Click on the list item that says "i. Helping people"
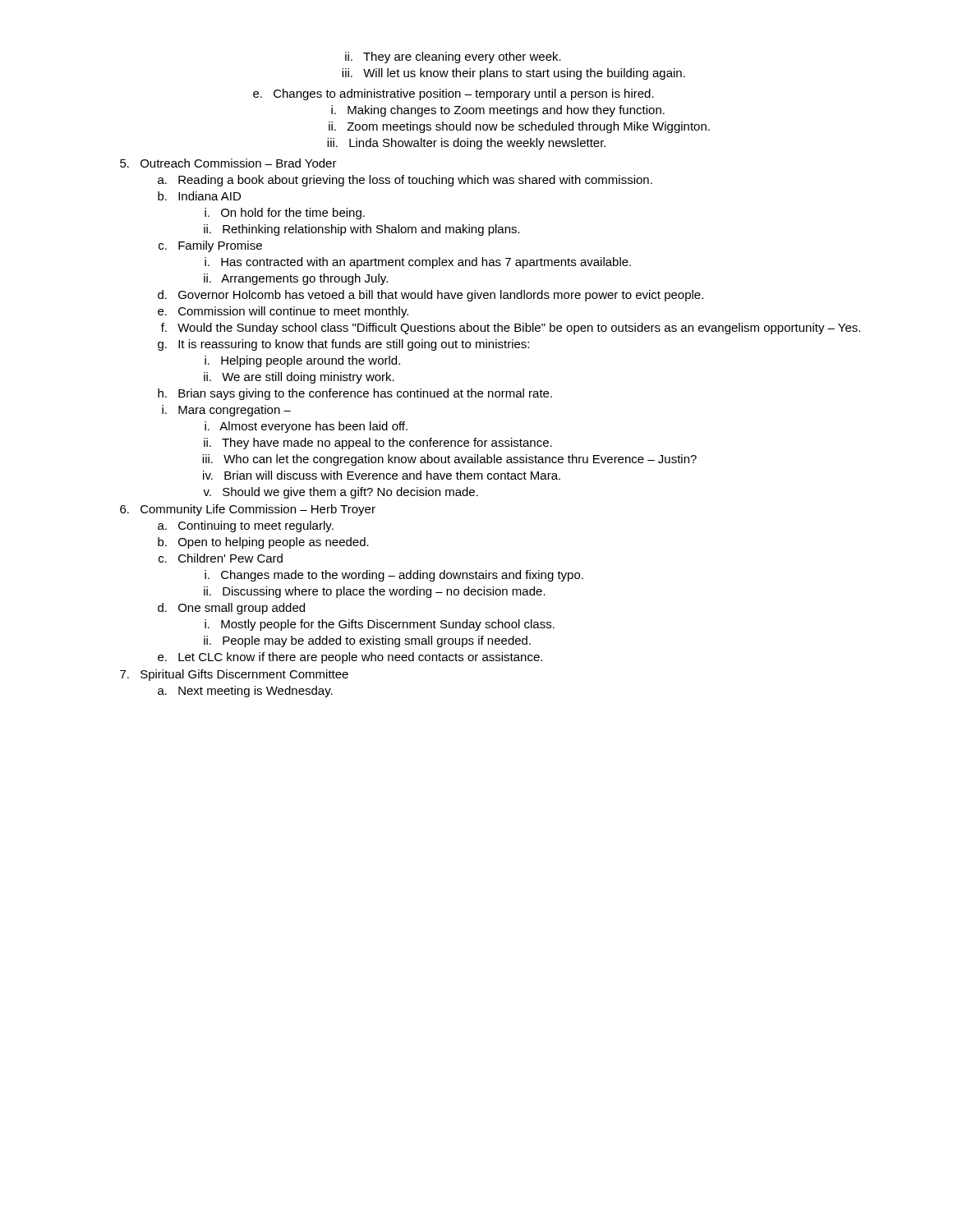 (x=298, y=360)
